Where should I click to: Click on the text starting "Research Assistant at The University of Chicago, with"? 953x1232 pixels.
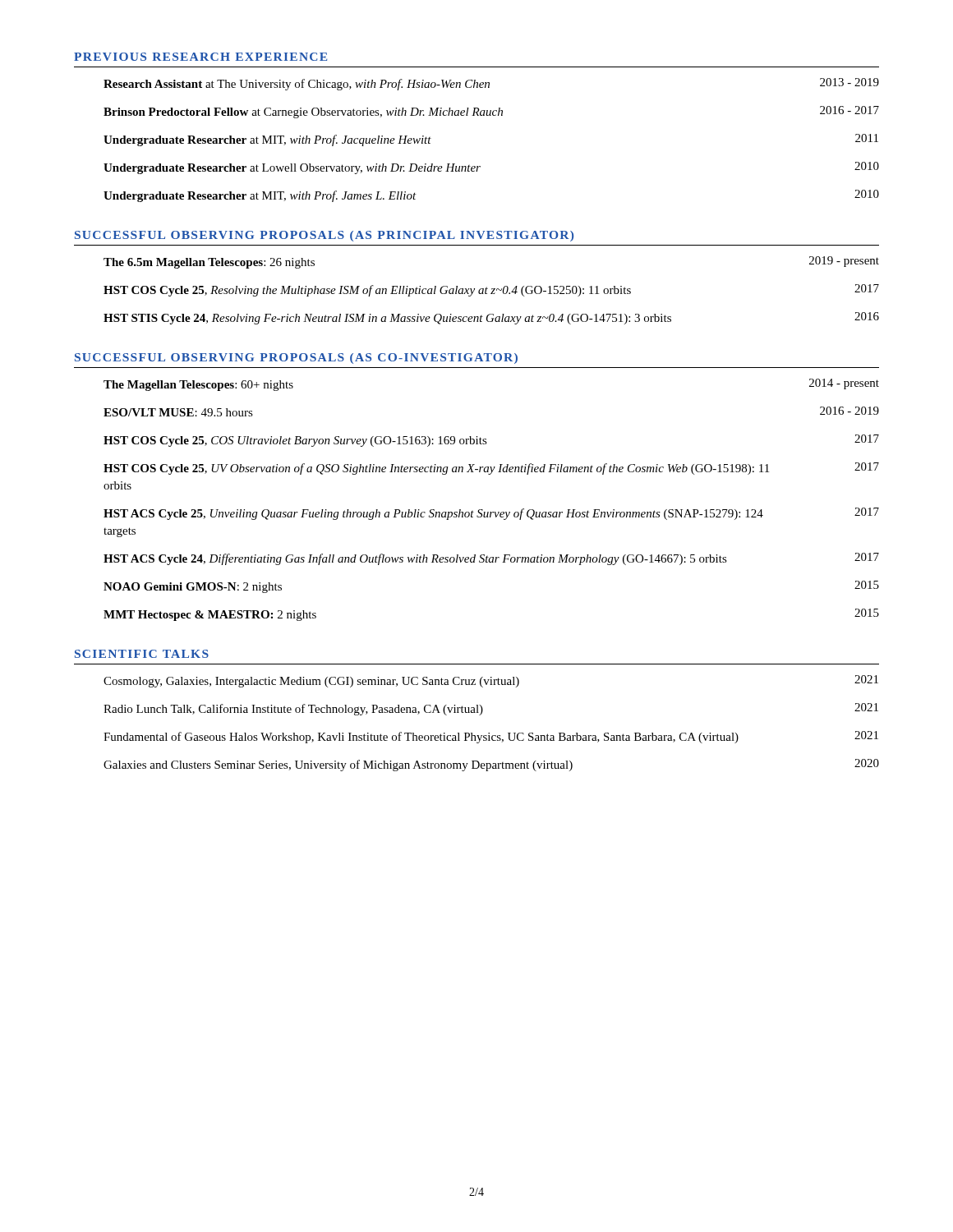pyautogui.click(x=491, y=84)
